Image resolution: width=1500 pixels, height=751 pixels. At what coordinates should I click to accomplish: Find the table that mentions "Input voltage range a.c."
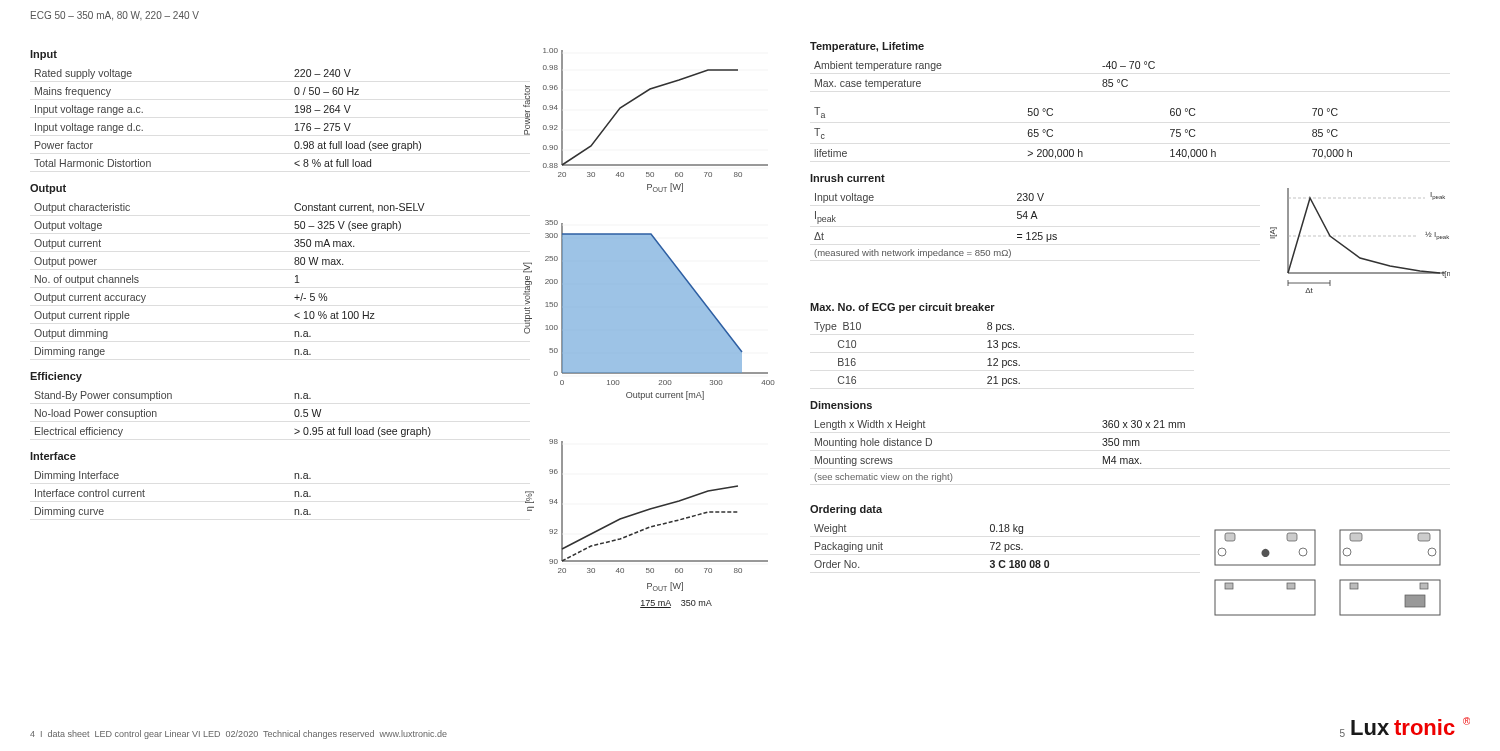coord(280,118)
